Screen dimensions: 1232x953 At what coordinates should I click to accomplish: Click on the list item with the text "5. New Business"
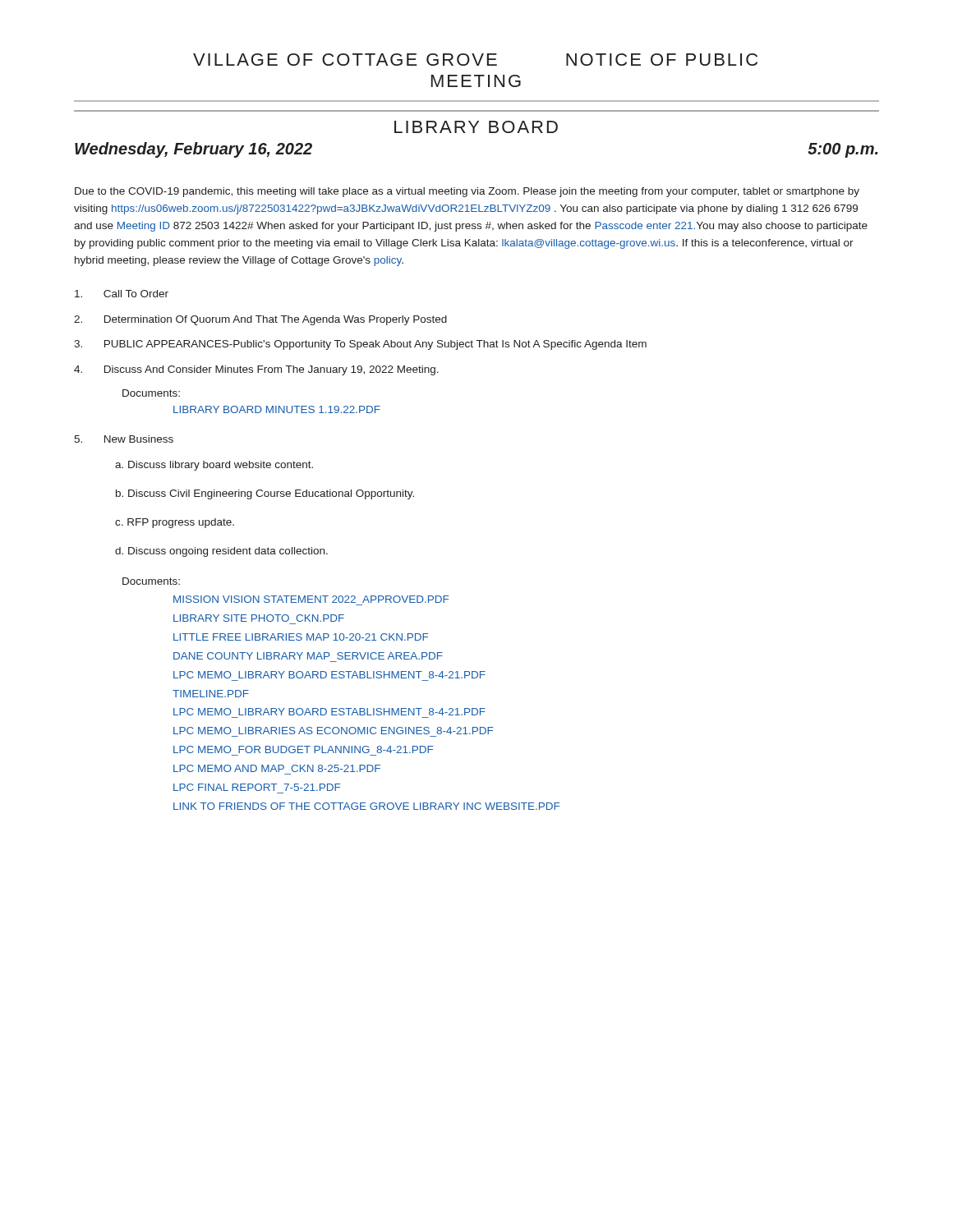(x=124, y=439)
